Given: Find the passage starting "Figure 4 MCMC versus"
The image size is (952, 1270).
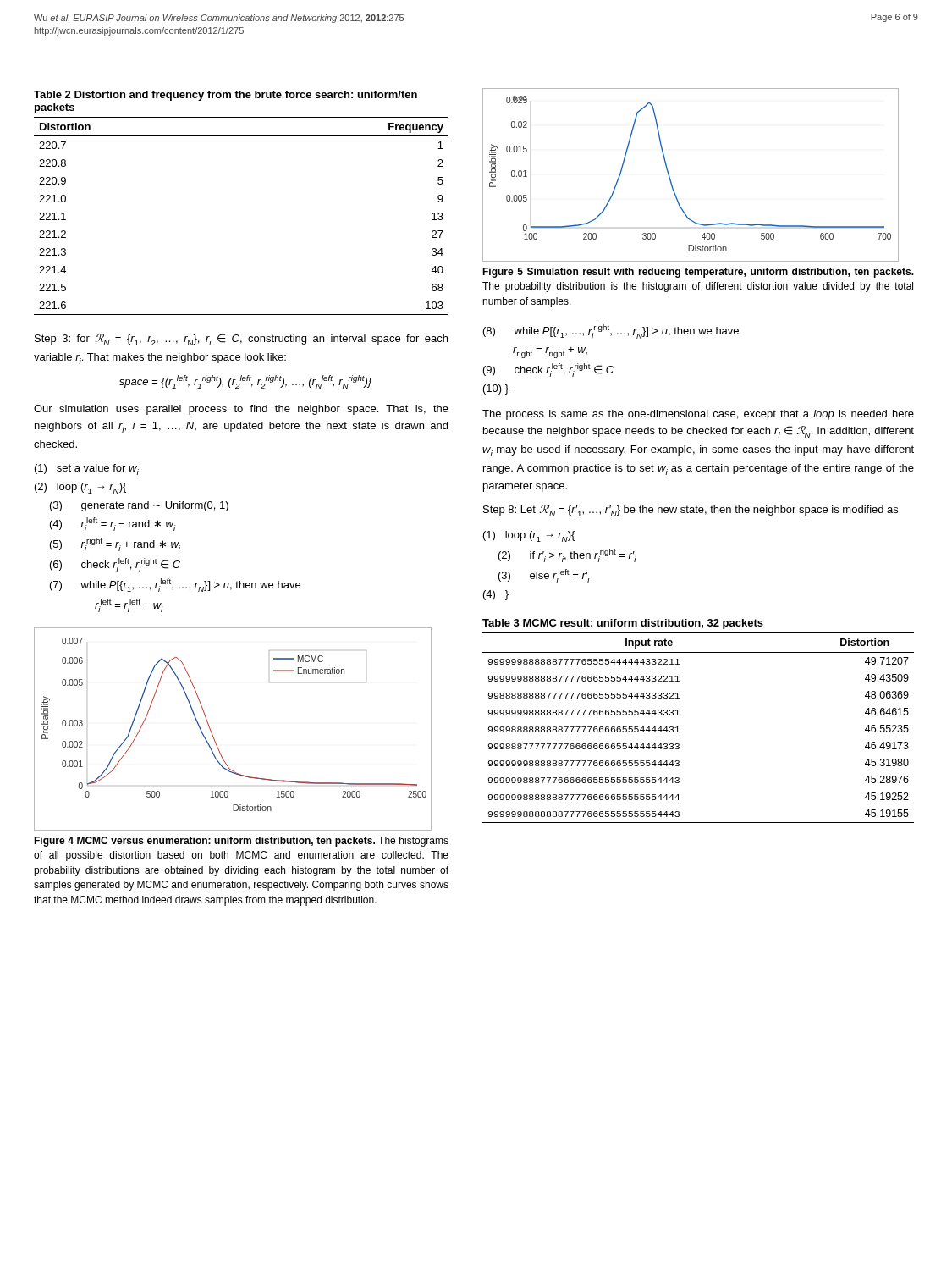Looking at the screenshot, I should tap(241, 870).
